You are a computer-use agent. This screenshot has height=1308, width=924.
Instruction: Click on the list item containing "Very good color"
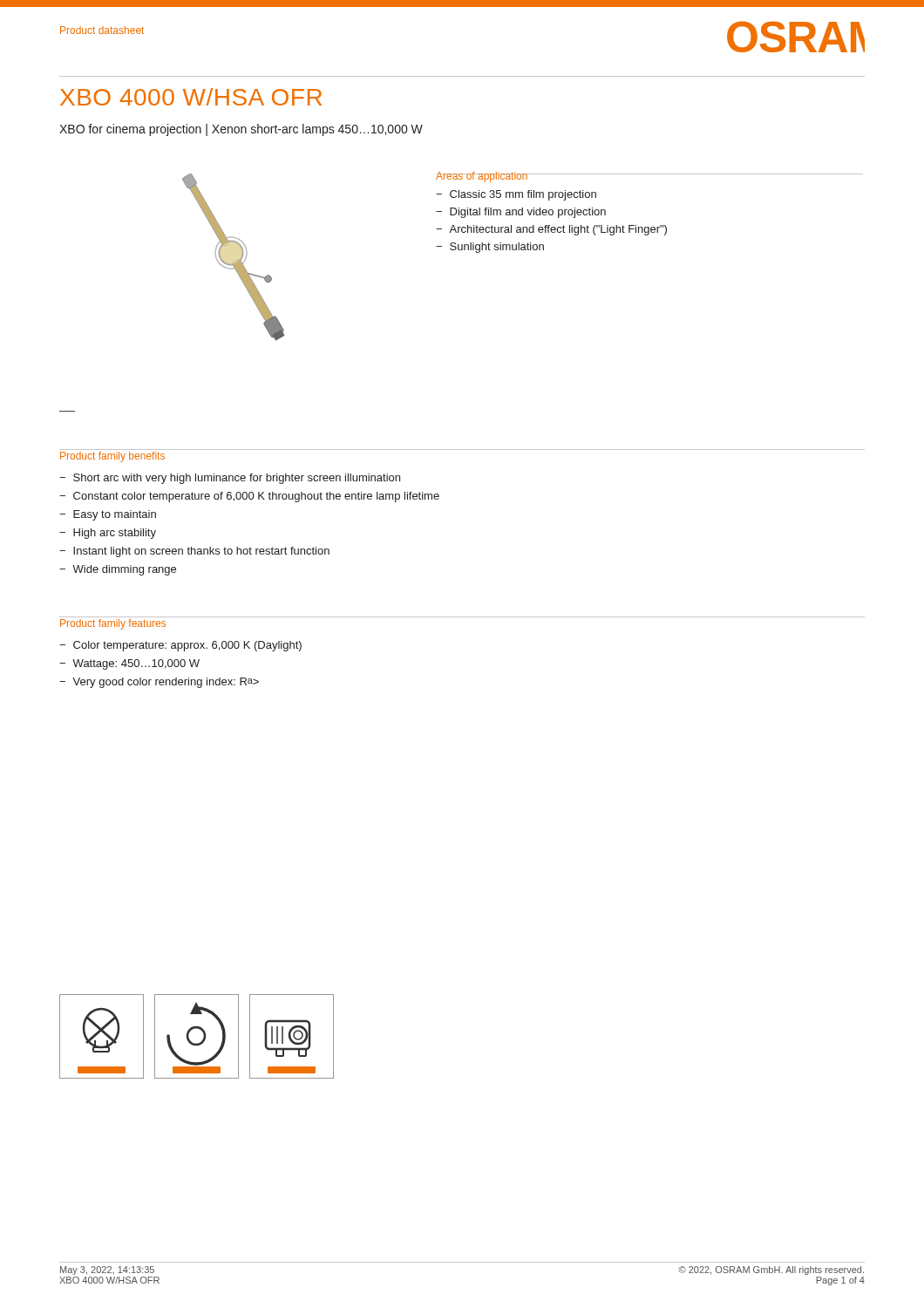(166, 681)
